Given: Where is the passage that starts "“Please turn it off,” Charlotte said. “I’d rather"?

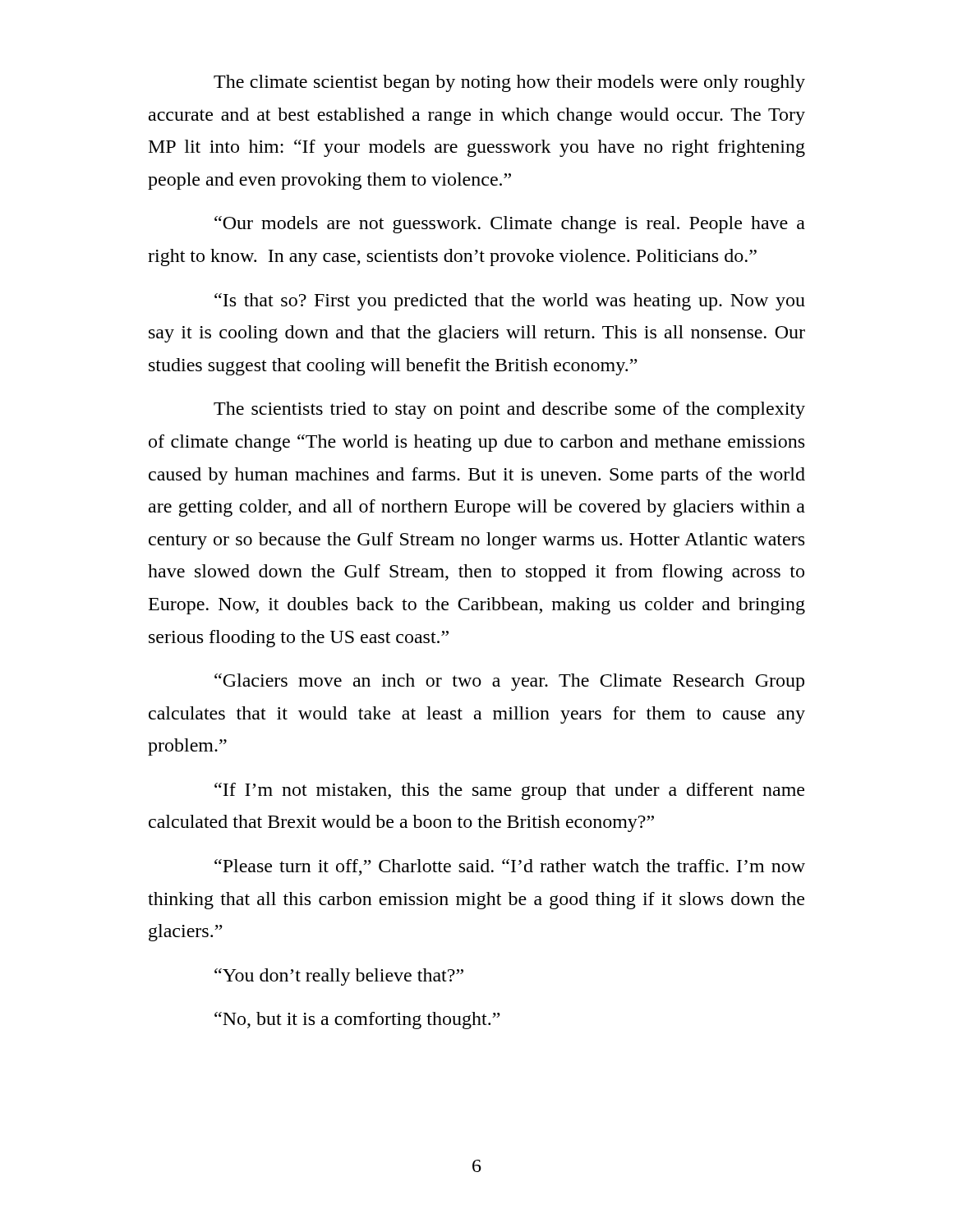Looking at the screenshot, I should 476,898.
